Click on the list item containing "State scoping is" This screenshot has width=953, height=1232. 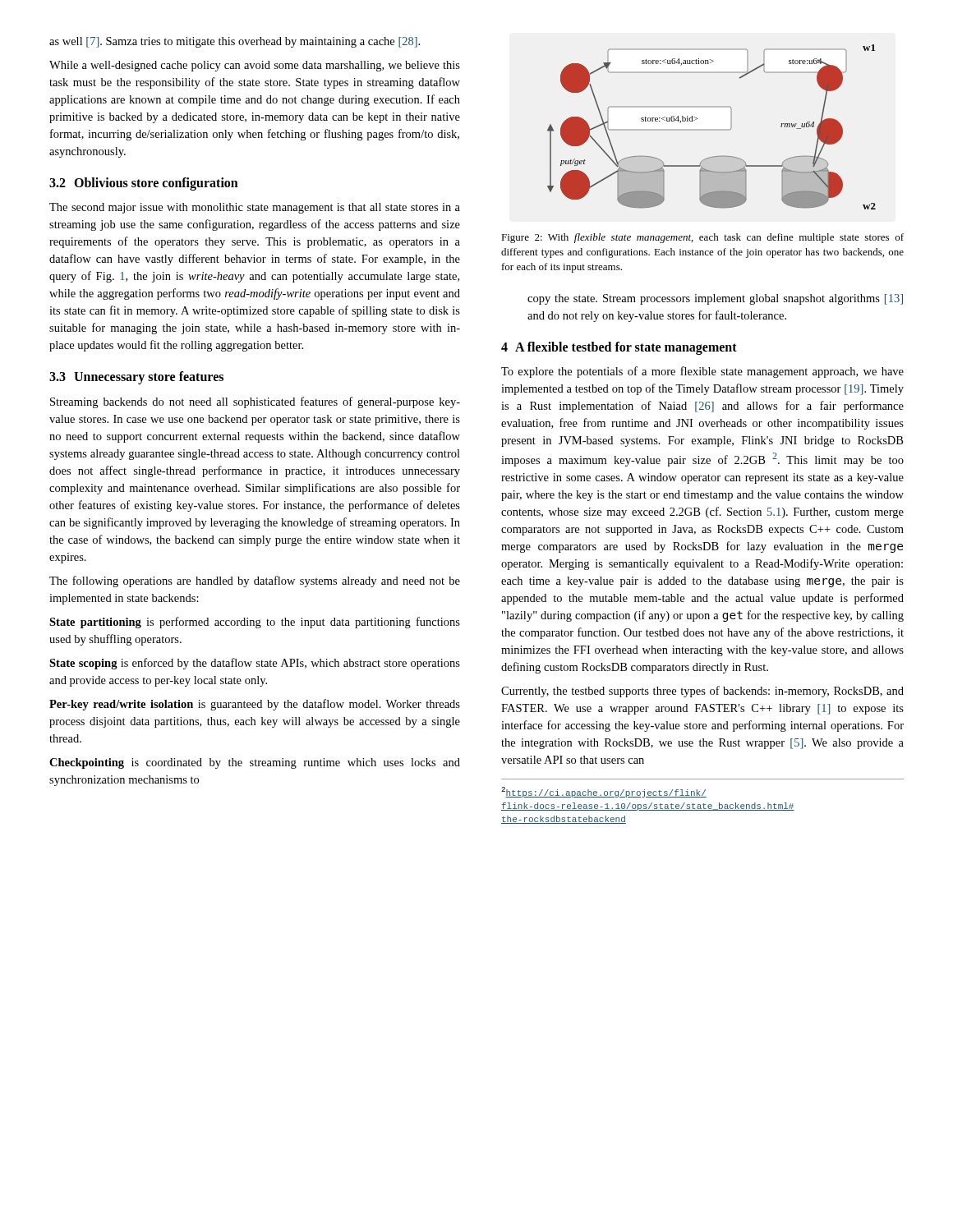(x=255, y=672)
